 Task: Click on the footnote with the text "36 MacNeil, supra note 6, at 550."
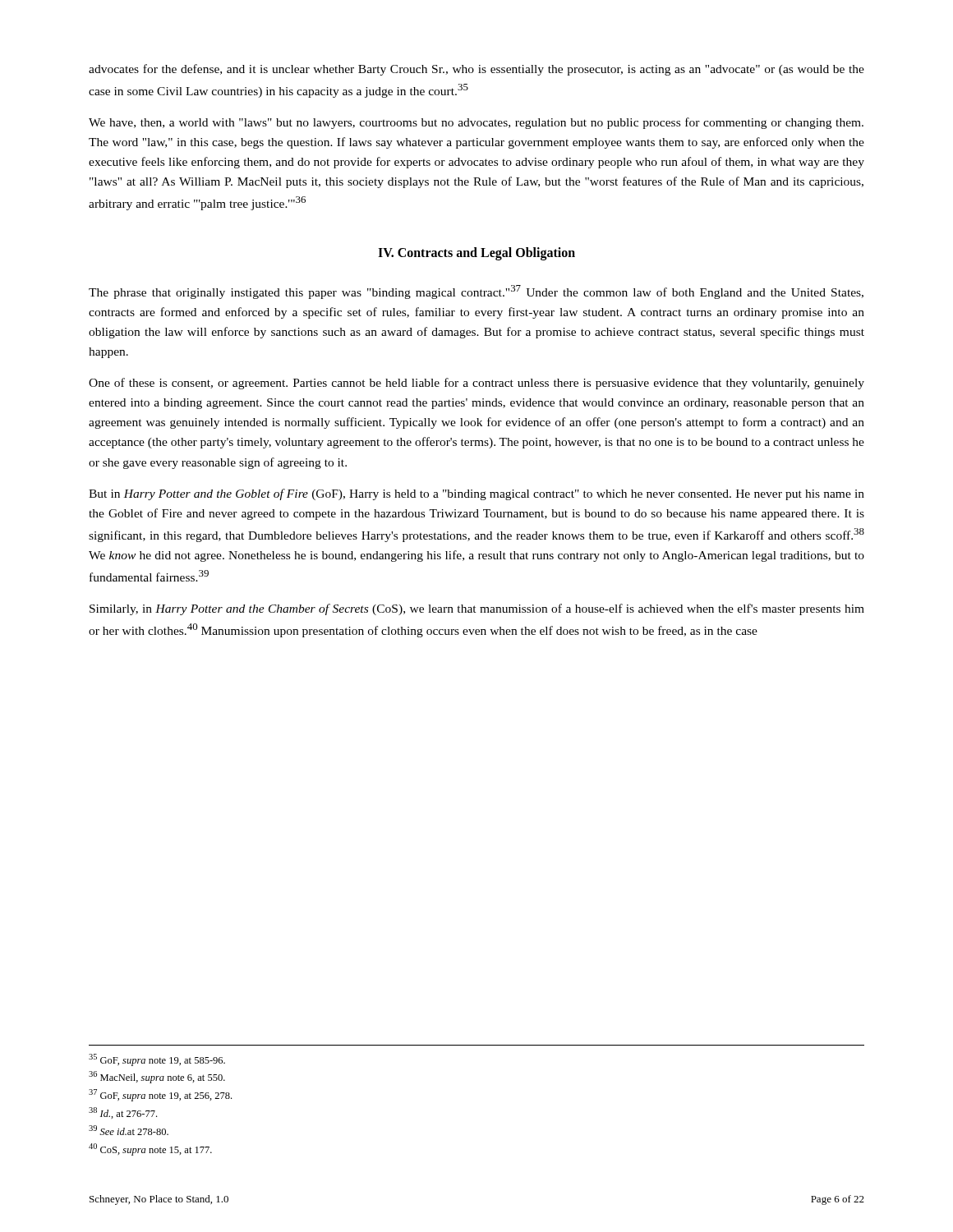[157, 1077]
